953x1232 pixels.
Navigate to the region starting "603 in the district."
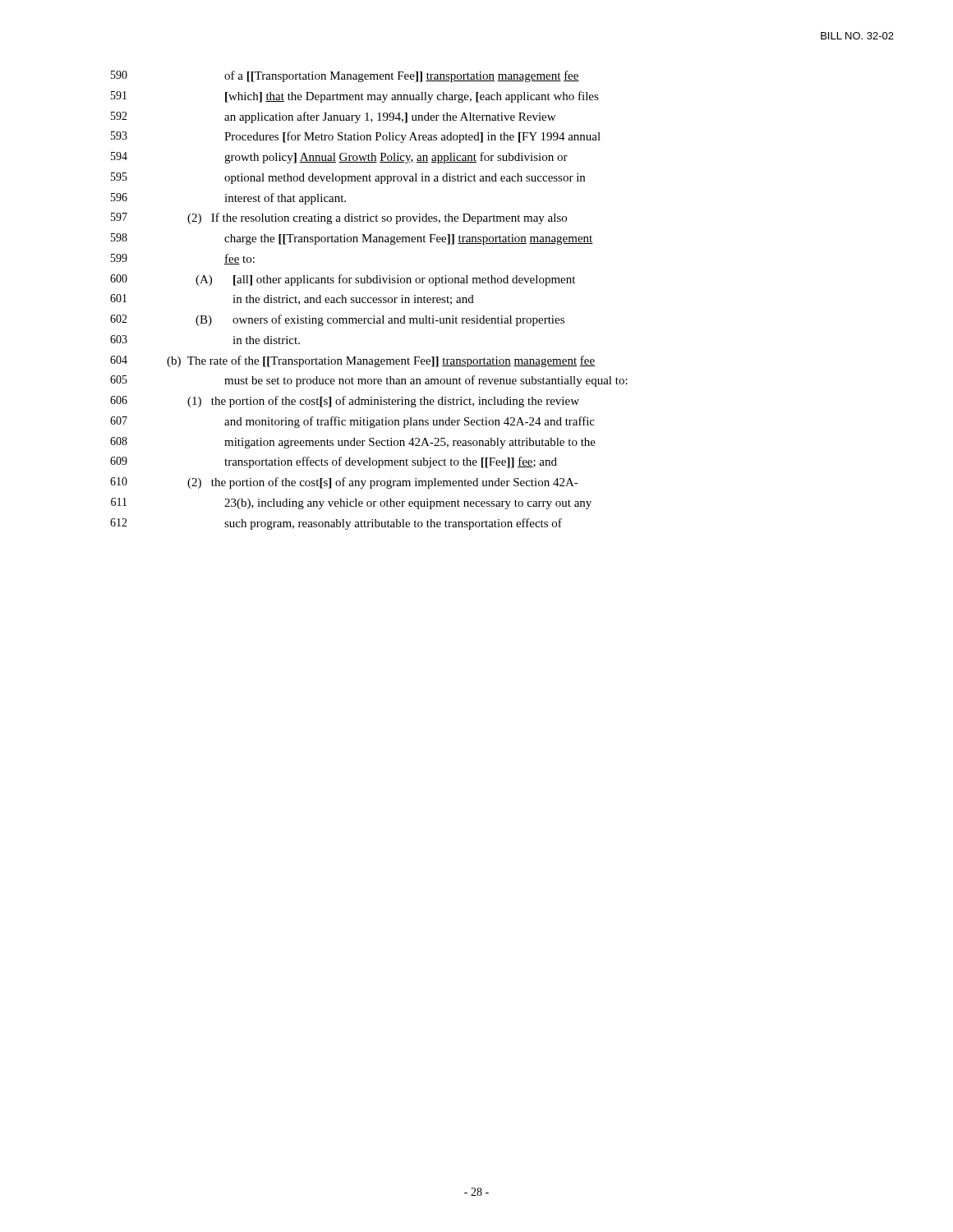pos(117,340)
